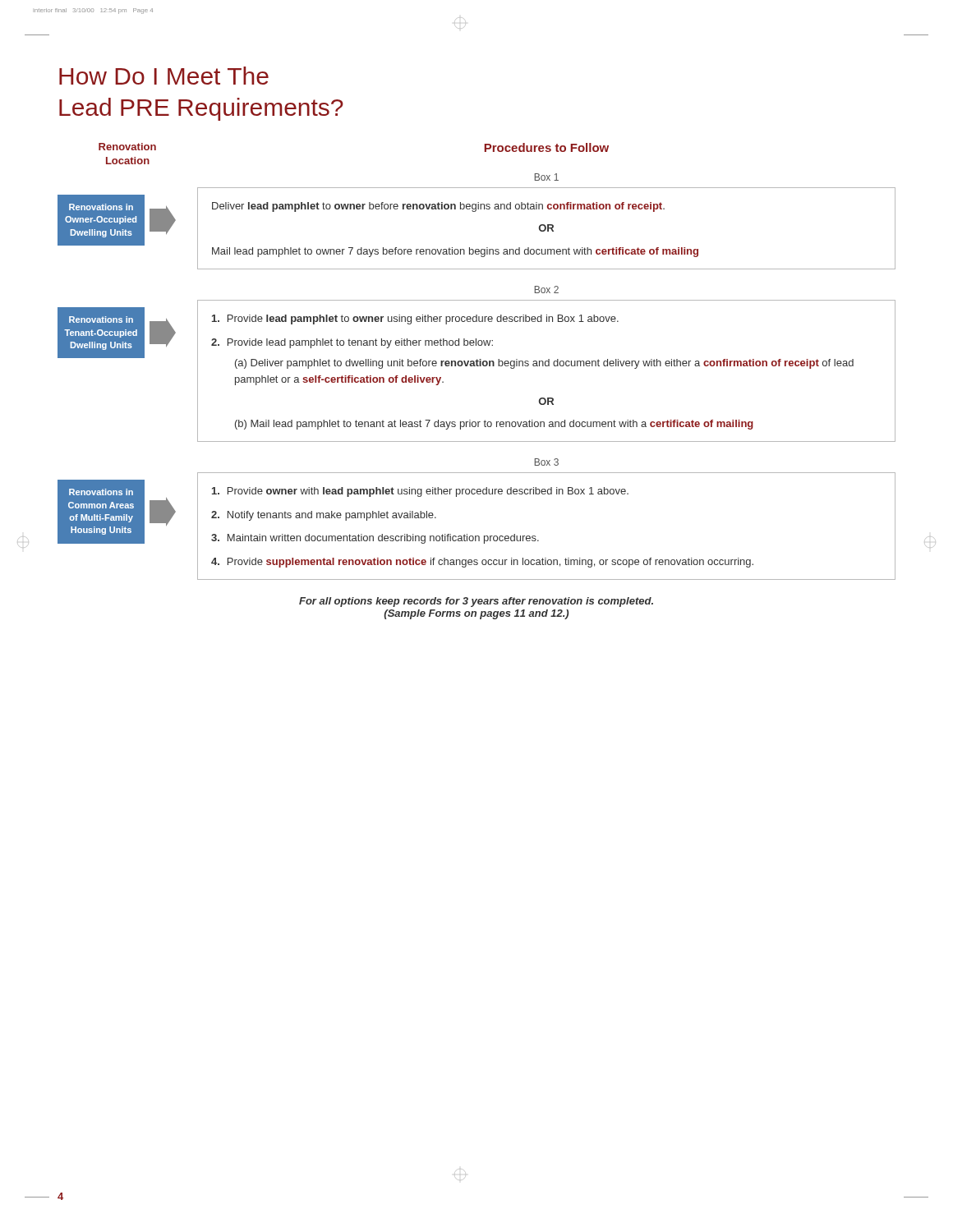Click on the passage starting "2. Provide lead pamphlet to tenant"
Image resolution: width=953 pixels, height=1232 pixels.
352,342
